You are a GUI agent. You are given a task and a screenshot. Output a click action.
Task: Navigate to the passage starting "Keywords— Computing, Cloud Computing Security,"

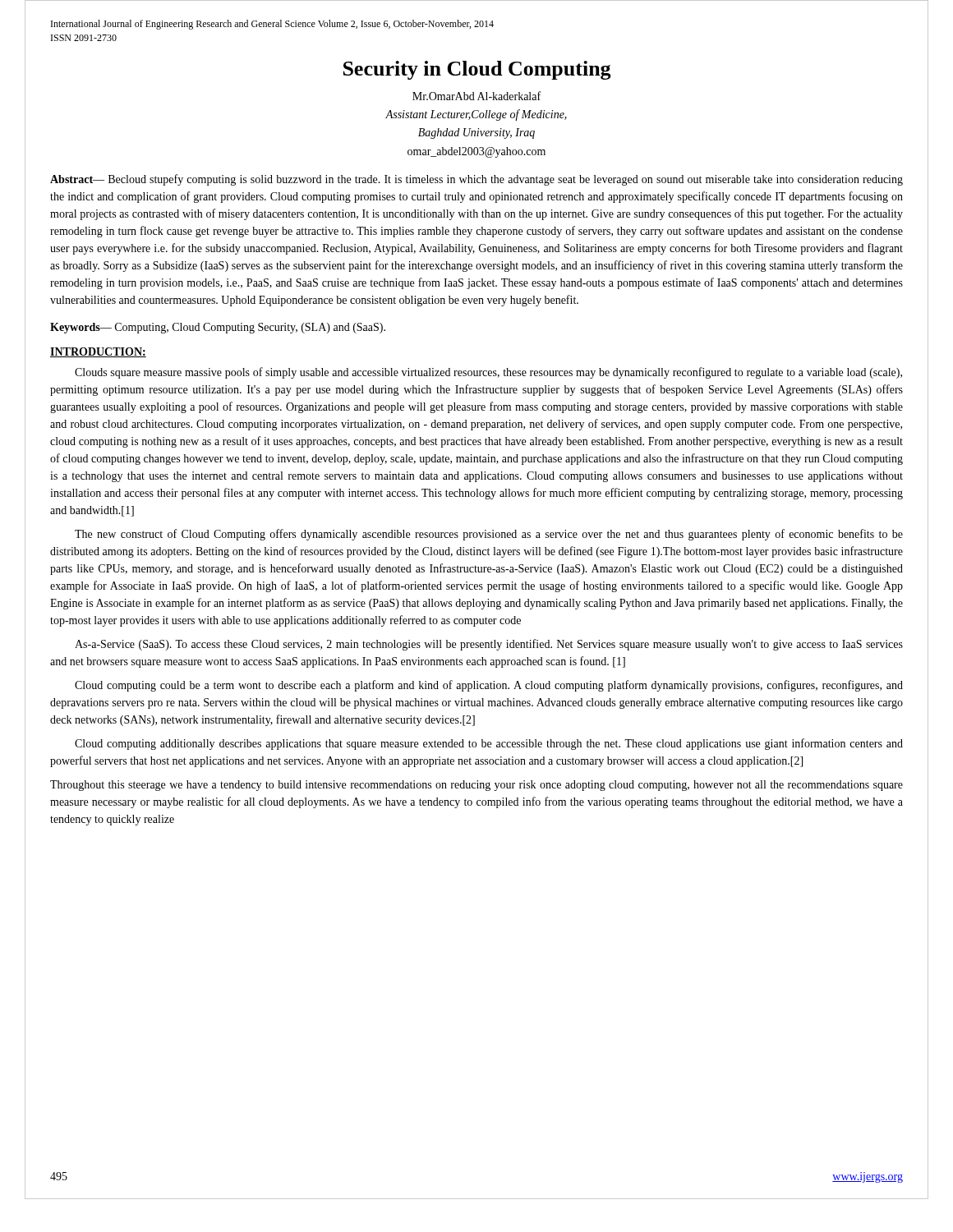(x=218, y=327)
